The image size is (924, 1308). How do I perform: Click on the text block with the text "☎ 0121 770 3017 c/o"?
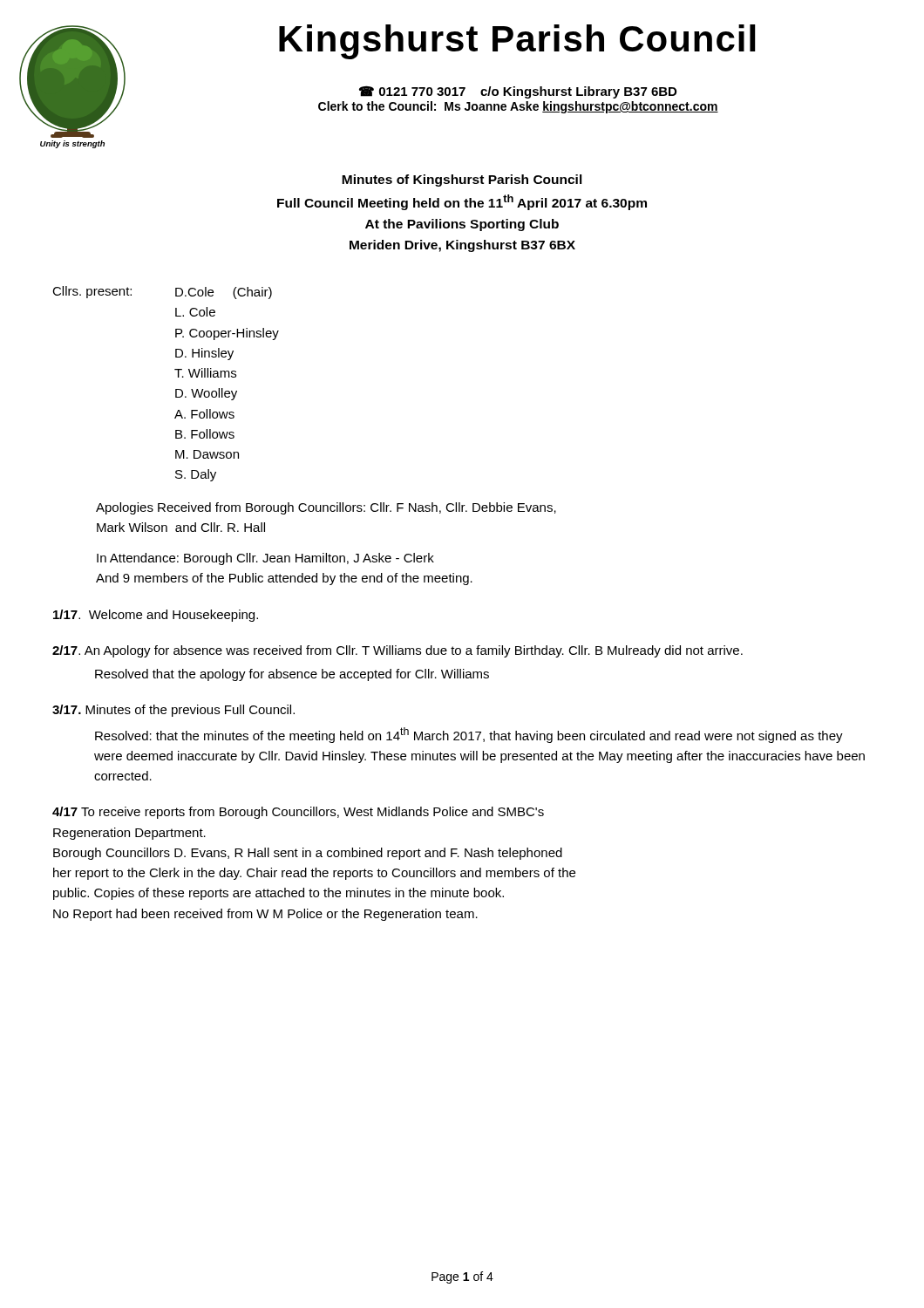coord(518,99)
